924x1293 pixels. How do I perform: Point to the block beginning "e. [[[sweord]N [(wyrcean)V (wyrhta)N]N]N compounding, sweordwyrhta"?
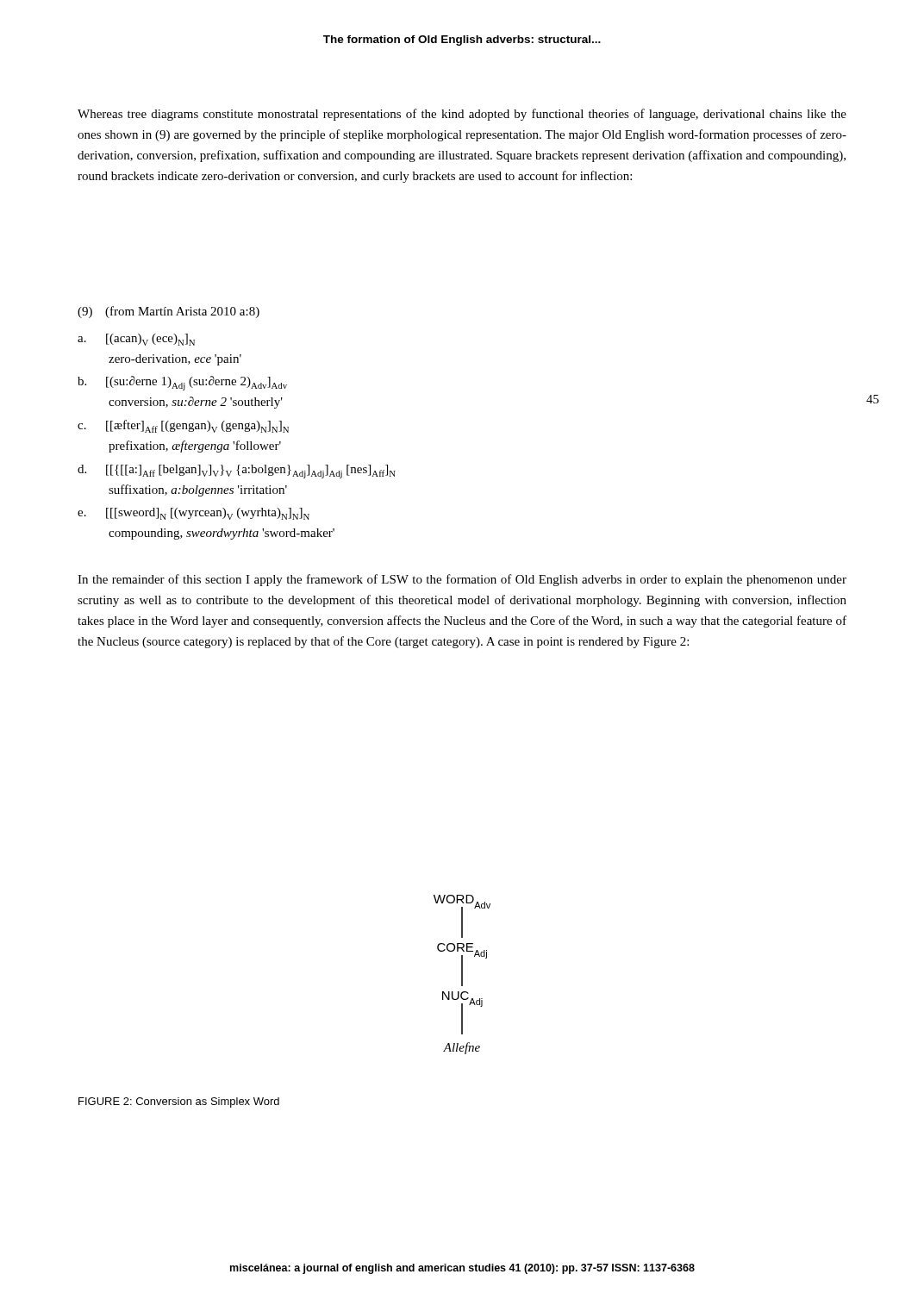point(194,514)
